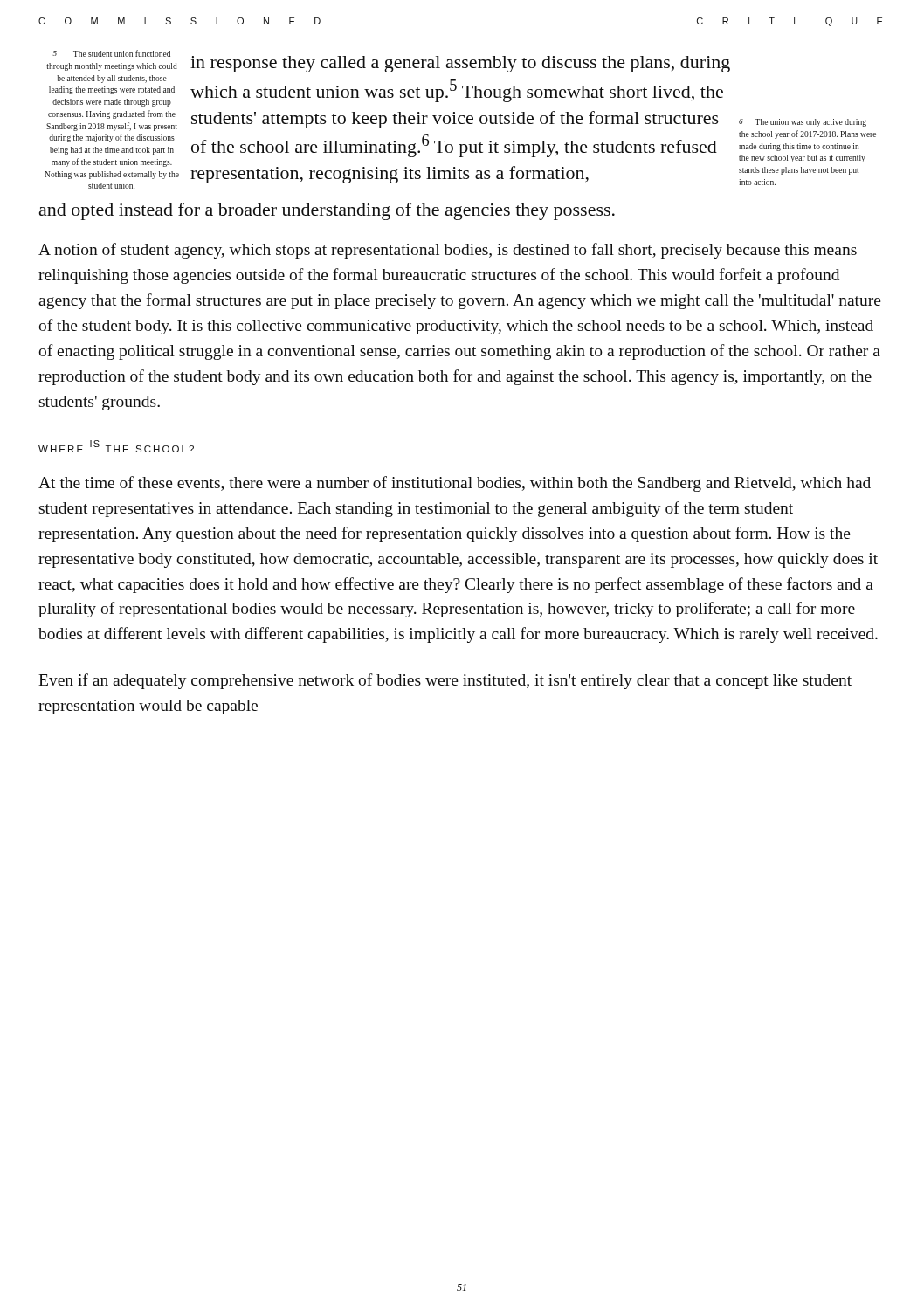The image size is (924, 1310).
Task: Click on the passage starting "in response they"
Action: pyautogui.click(x=460, y=117)
